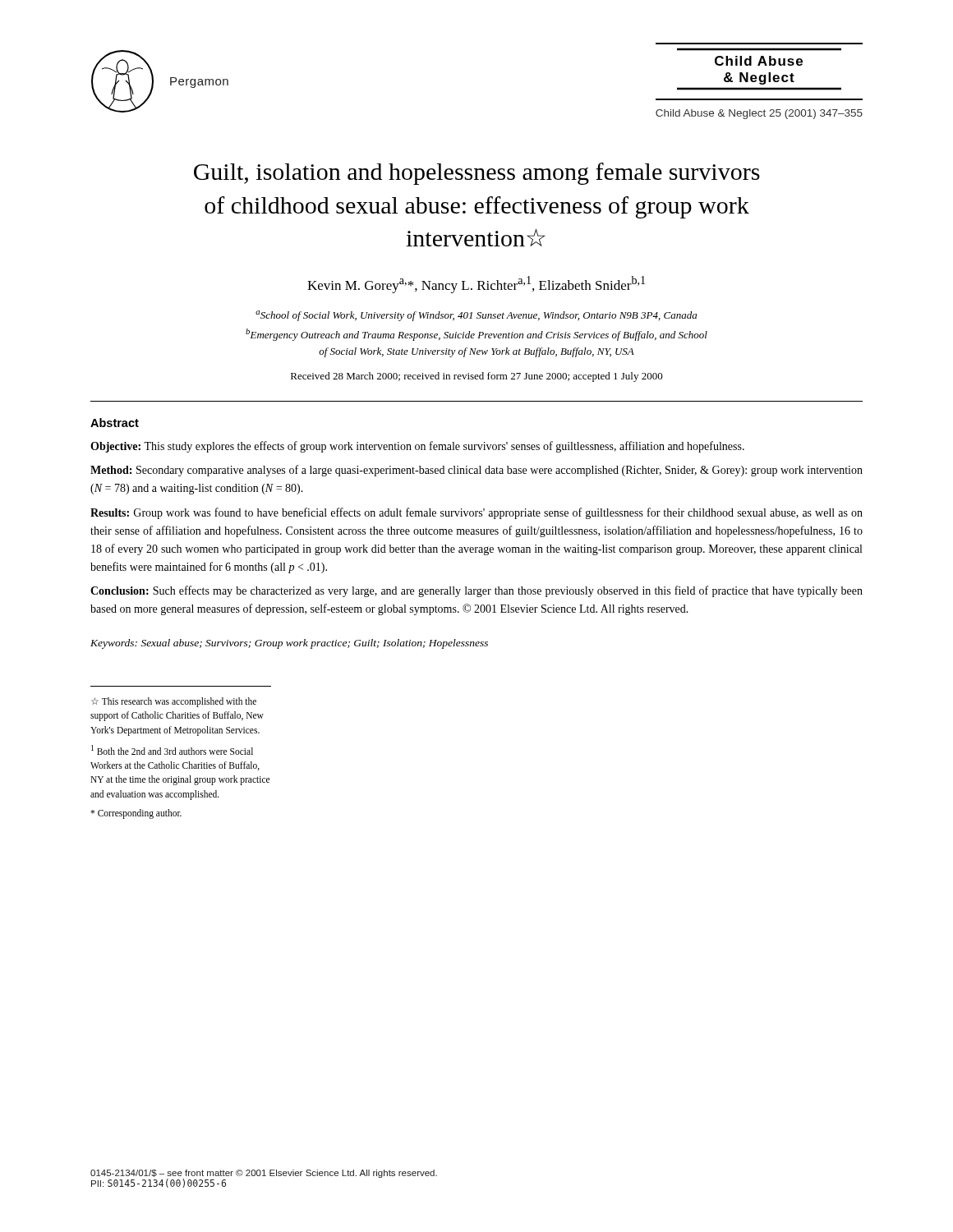Image resolution: width=953 pixels, height=1232 pixels.
Task: Click a section header
Action: pos(115,423)
